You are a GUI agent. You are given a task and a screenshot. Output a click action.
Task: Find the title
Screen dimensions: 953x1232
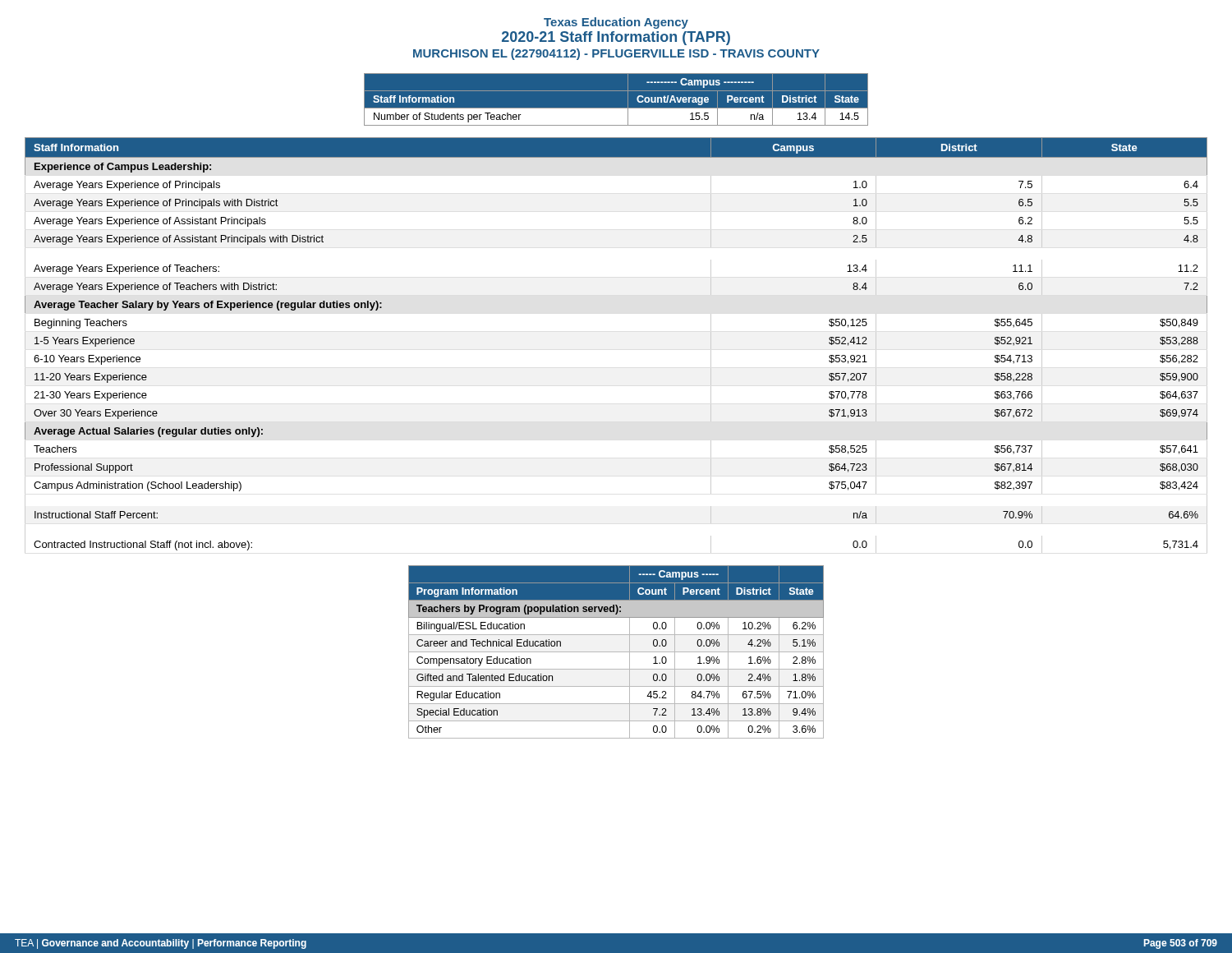[616, 37]
